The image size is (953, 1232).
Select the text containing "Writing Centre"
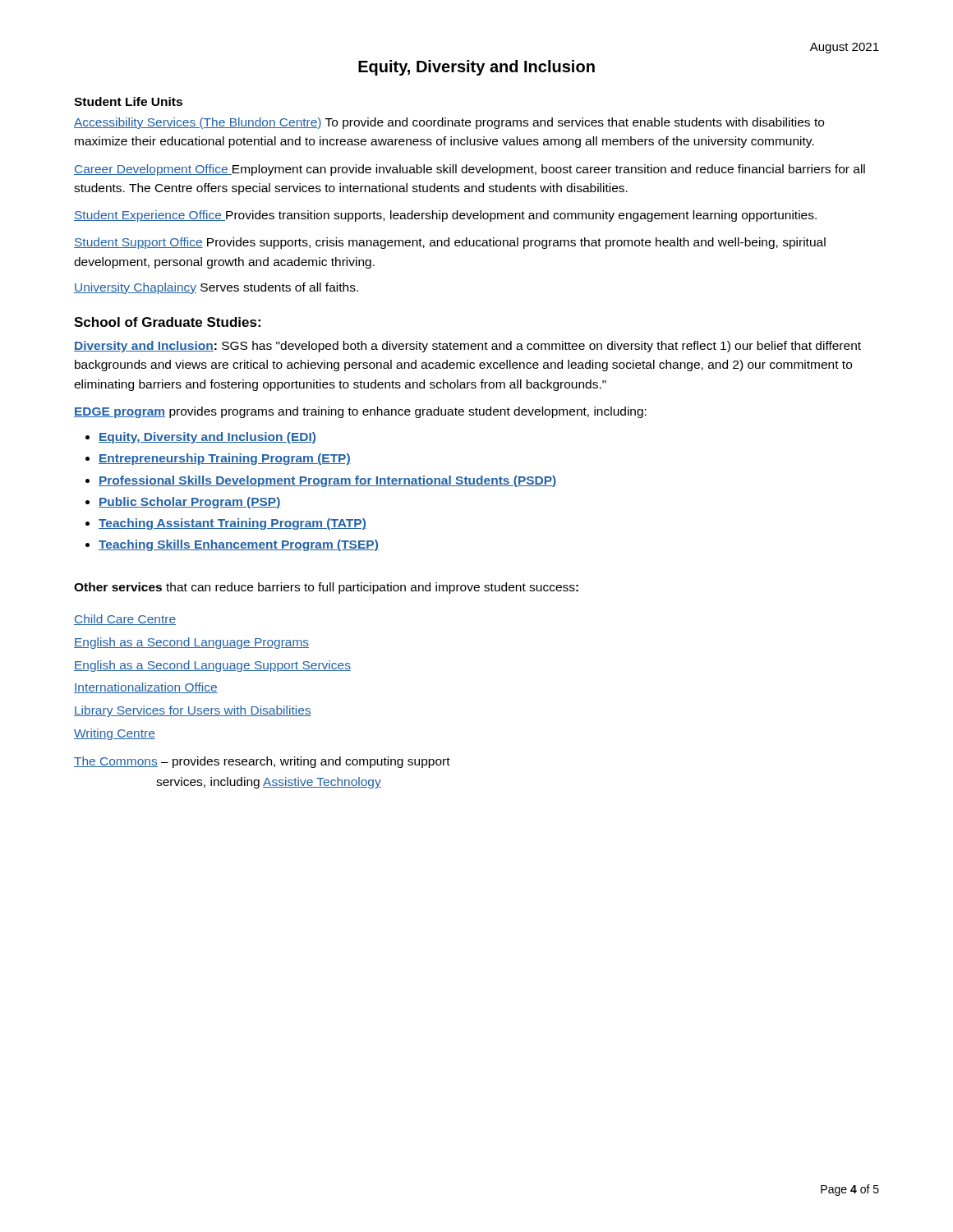[115, 733]
